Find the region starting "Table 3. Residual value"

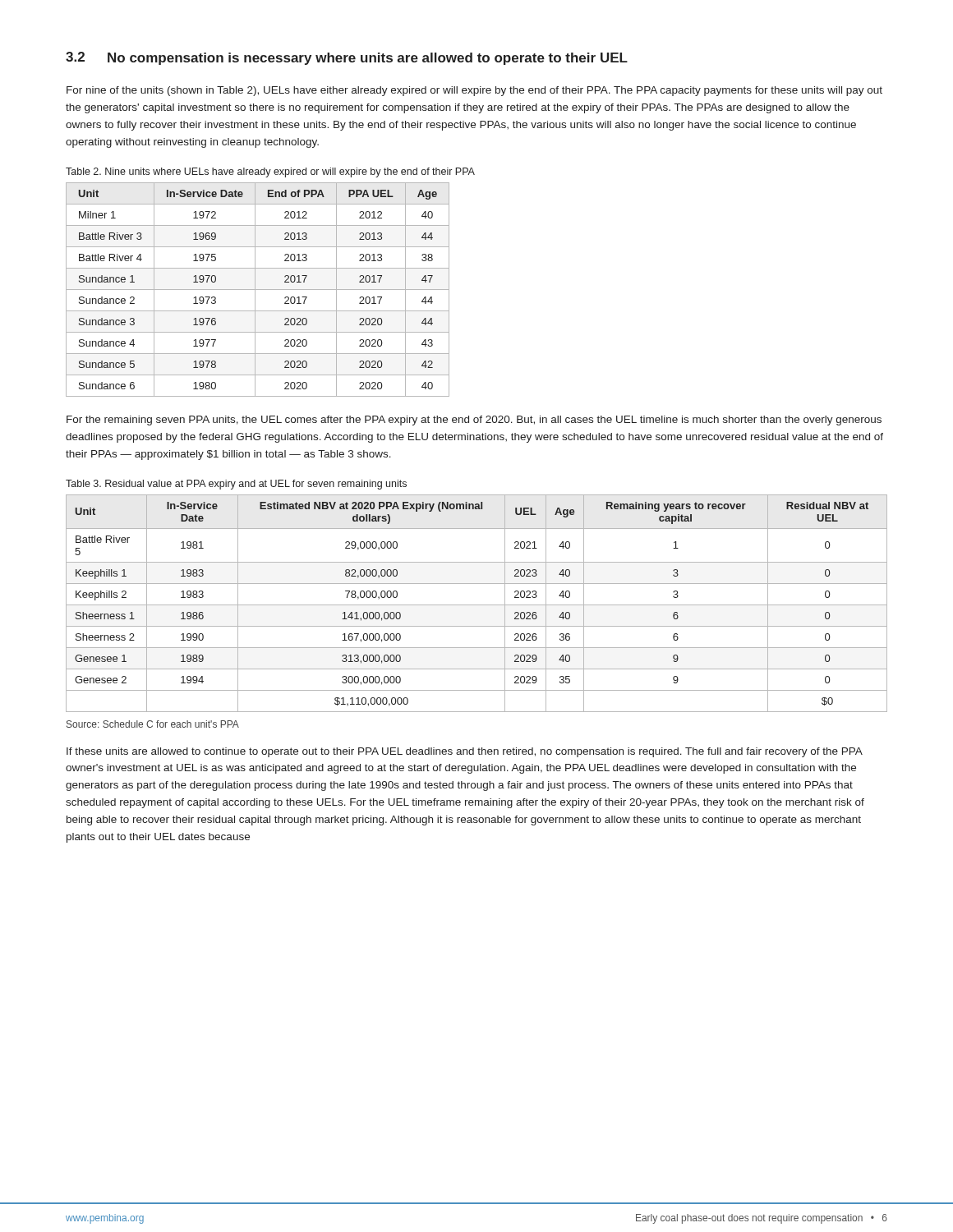coord(236,483)
